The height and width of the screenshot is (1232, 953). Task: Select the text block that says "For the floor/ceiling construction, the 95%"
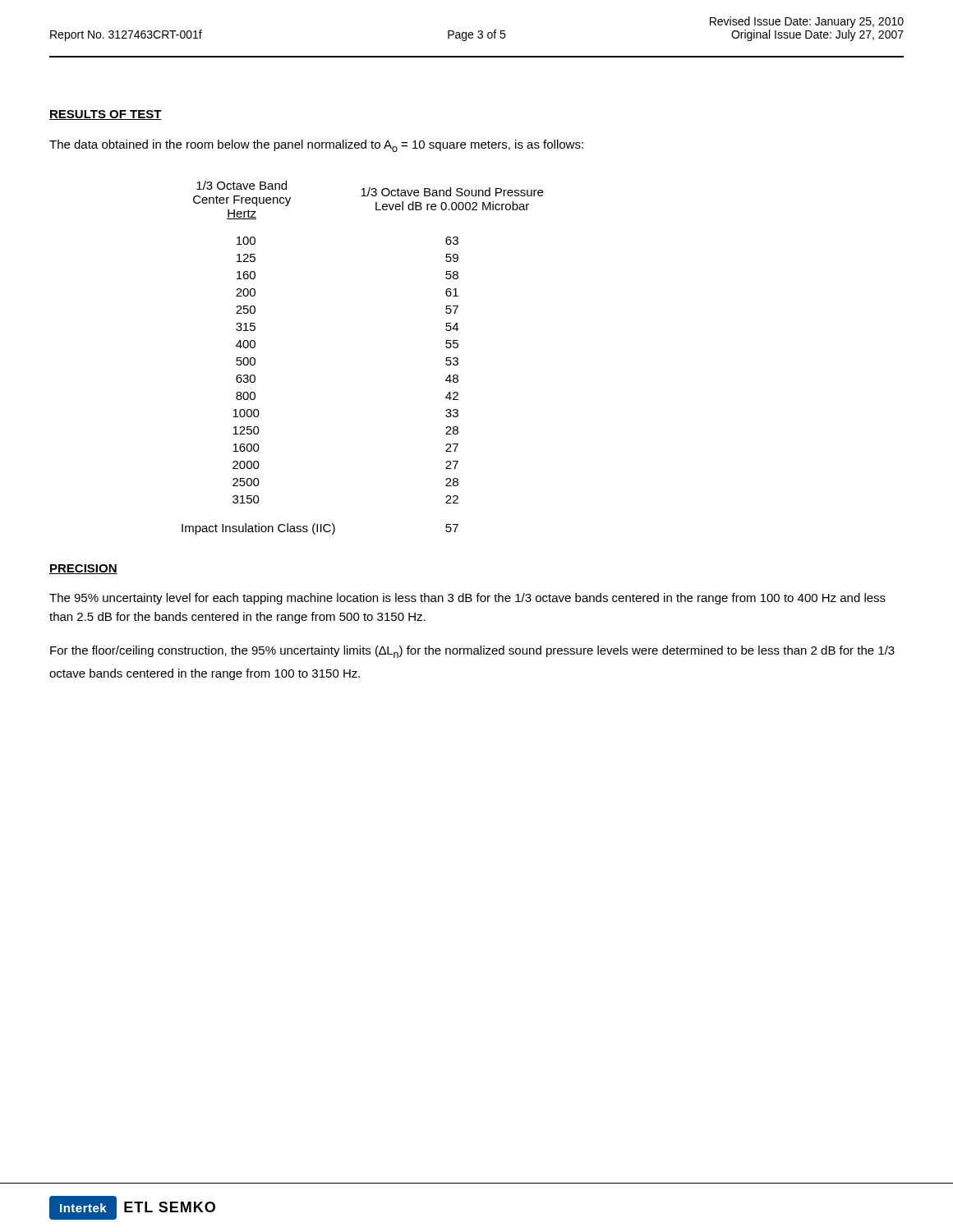(472, 662)
